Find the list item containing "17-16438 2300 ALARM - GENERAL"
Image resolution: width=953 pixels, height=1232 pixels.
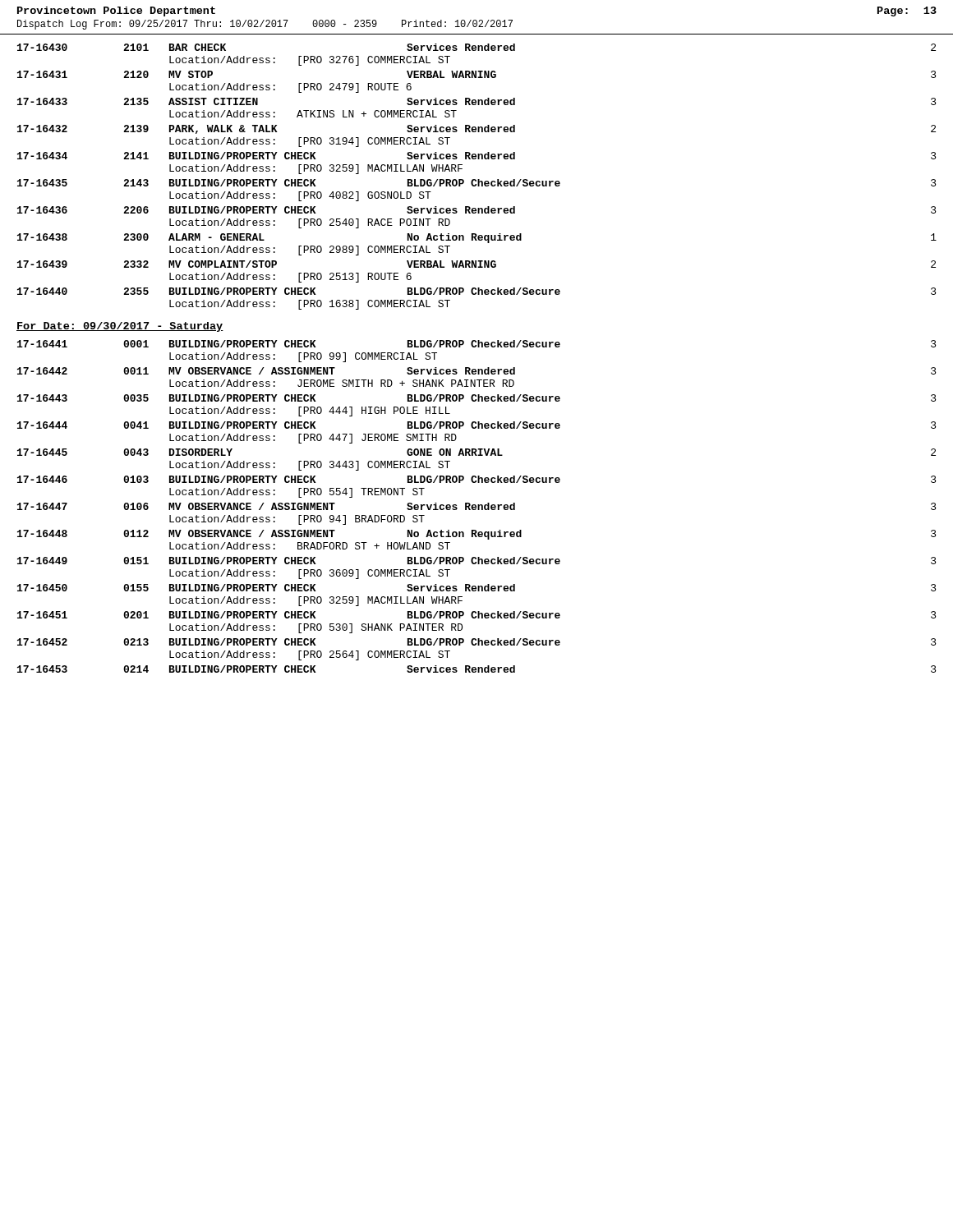click(x=485, y=244)
